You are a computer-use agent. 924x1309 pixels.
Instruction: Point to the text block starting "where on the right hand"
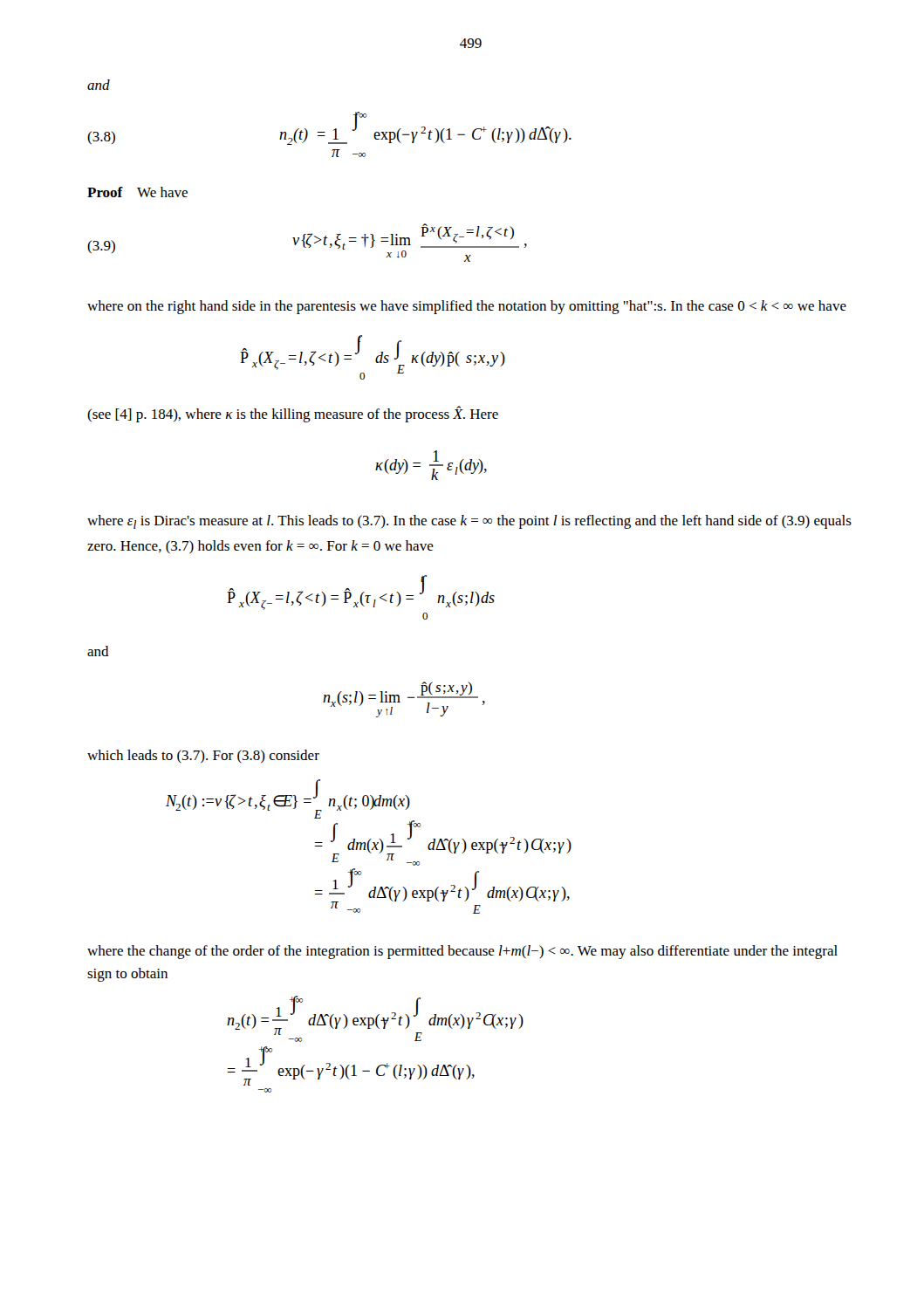[x=467, y=306]
